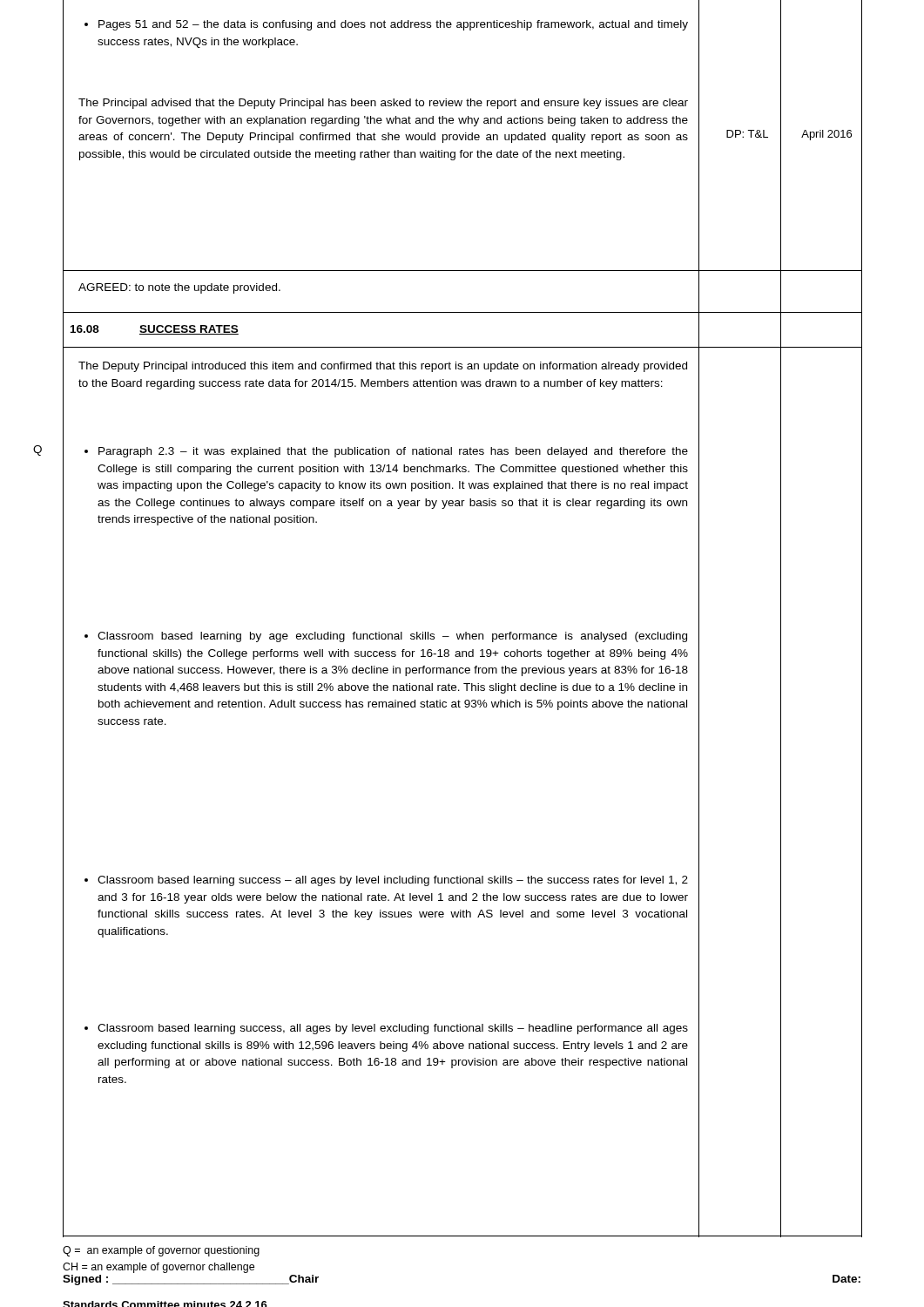Point to the passage starting "Classroom based learning by age excluding functional skills"
Viewport: 924px width, 1307px height.
383,678
